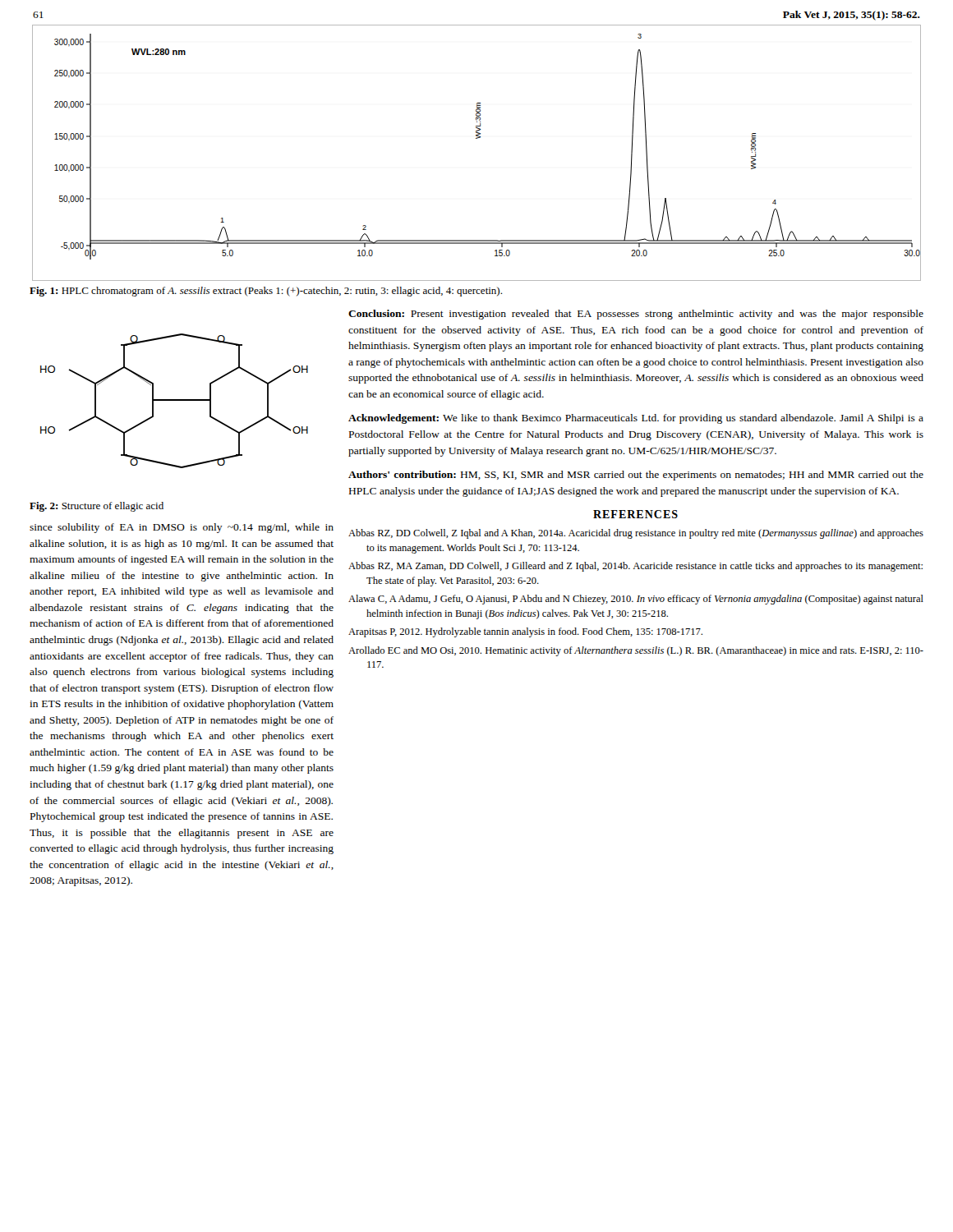Select the list item with the text "Arollado EC and"
The height and width of the screenshot is (1232, 953).
pos(636,657)
